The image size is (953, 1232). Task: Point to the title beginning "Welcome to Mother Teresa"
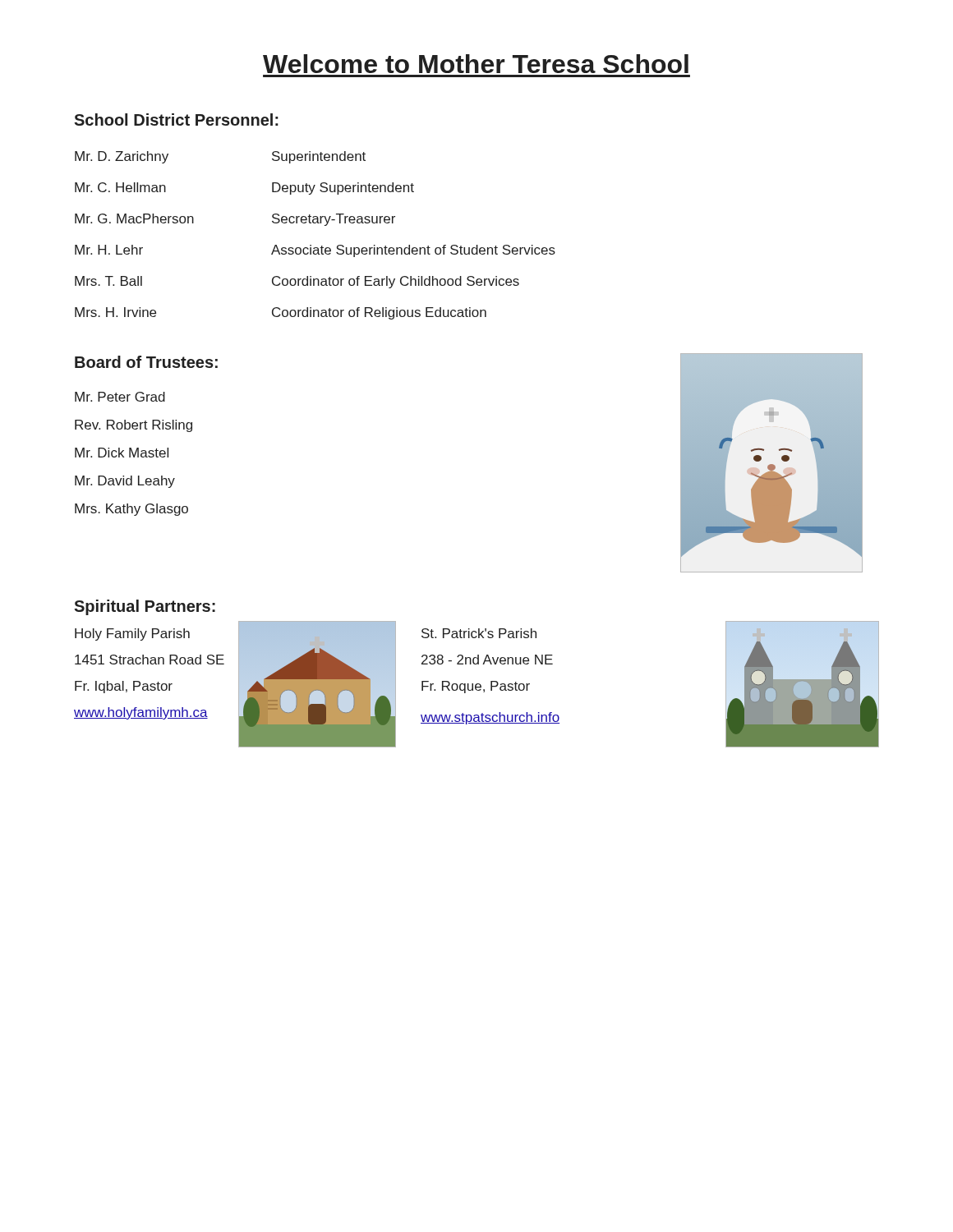pyautogui.click(x=476, y=64)
